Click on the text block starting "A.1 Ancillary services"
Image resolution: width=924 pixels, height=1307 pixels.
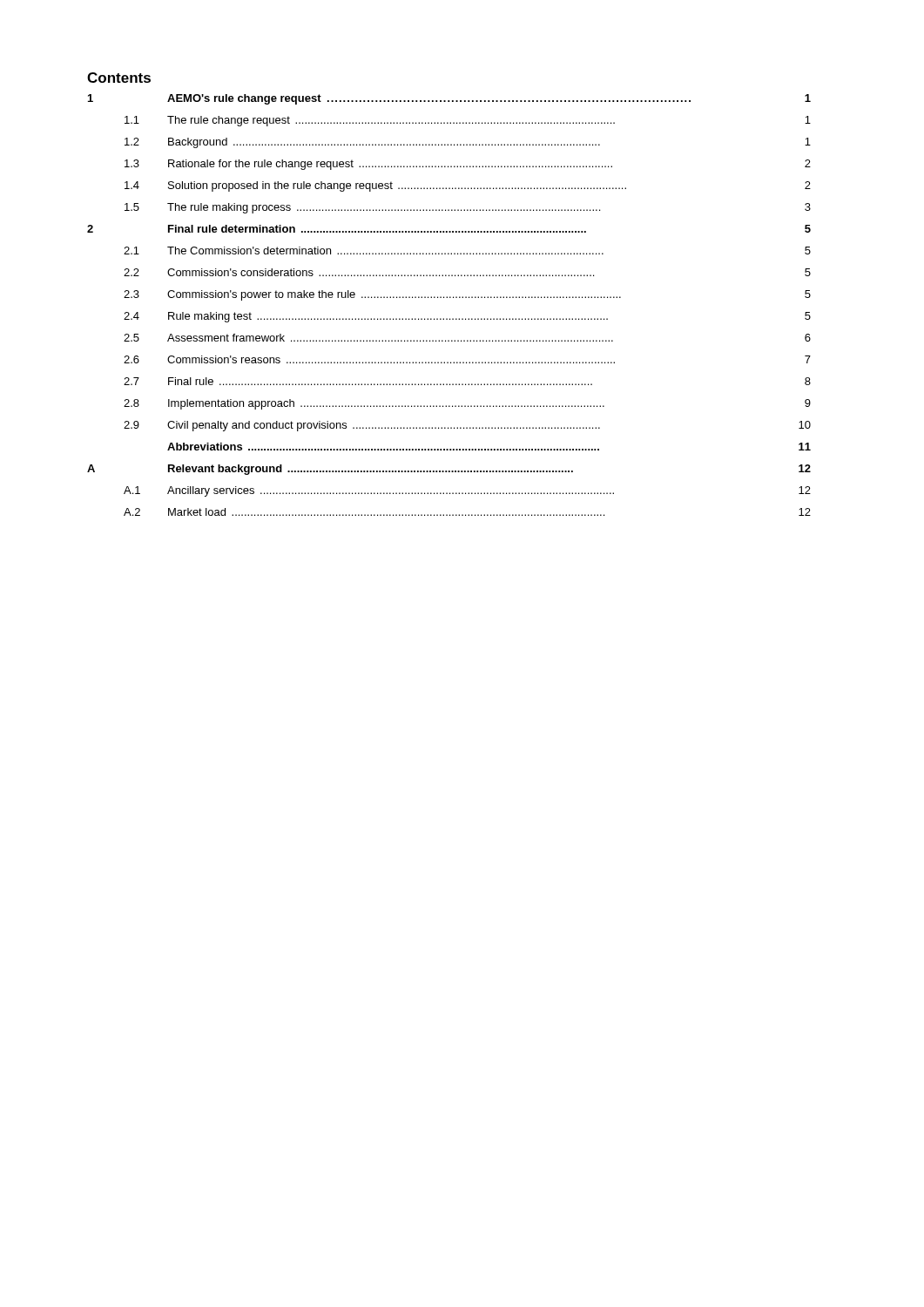tap(462, 490)
